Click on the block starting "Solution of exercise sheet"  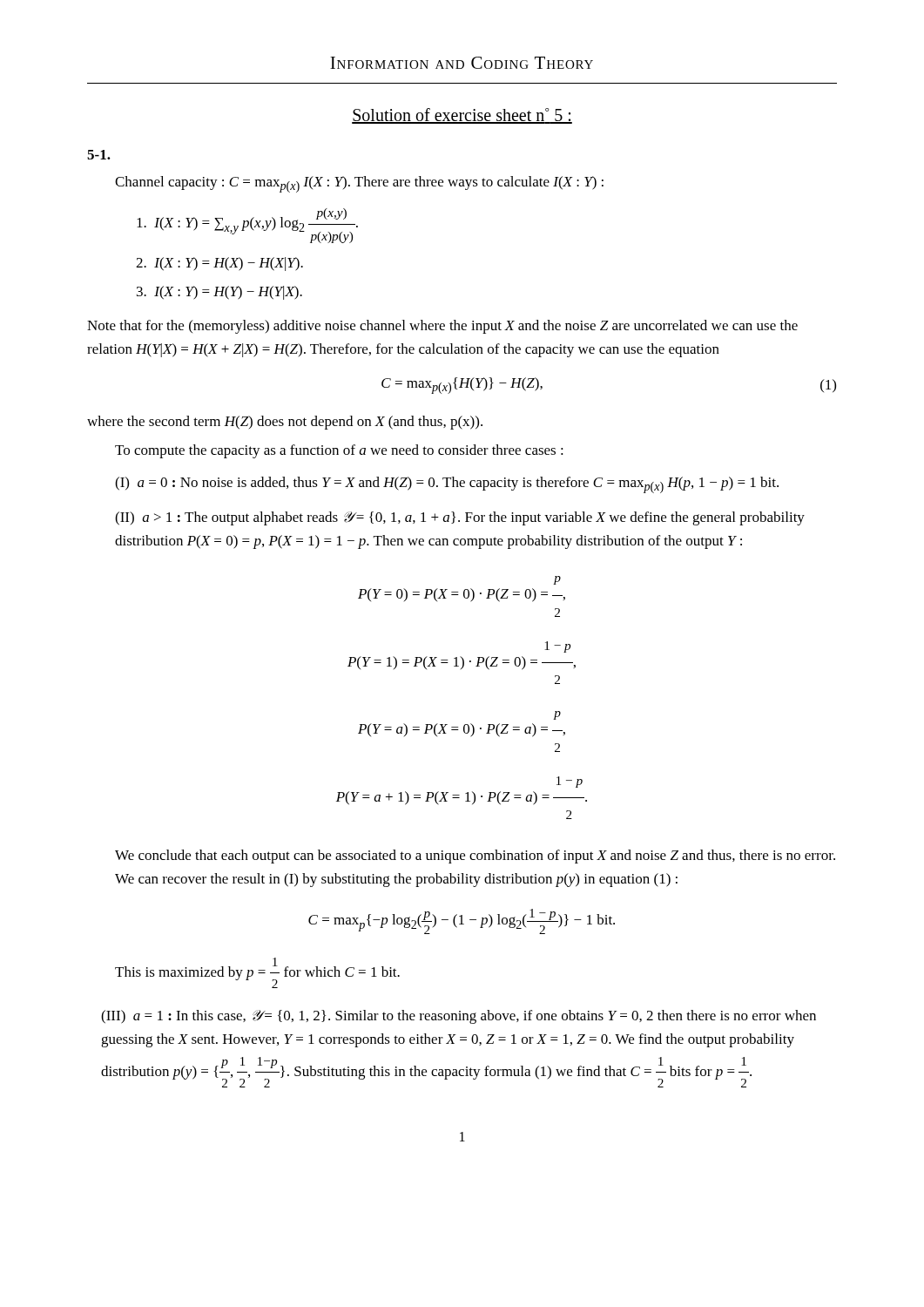(x=462, y=113)
